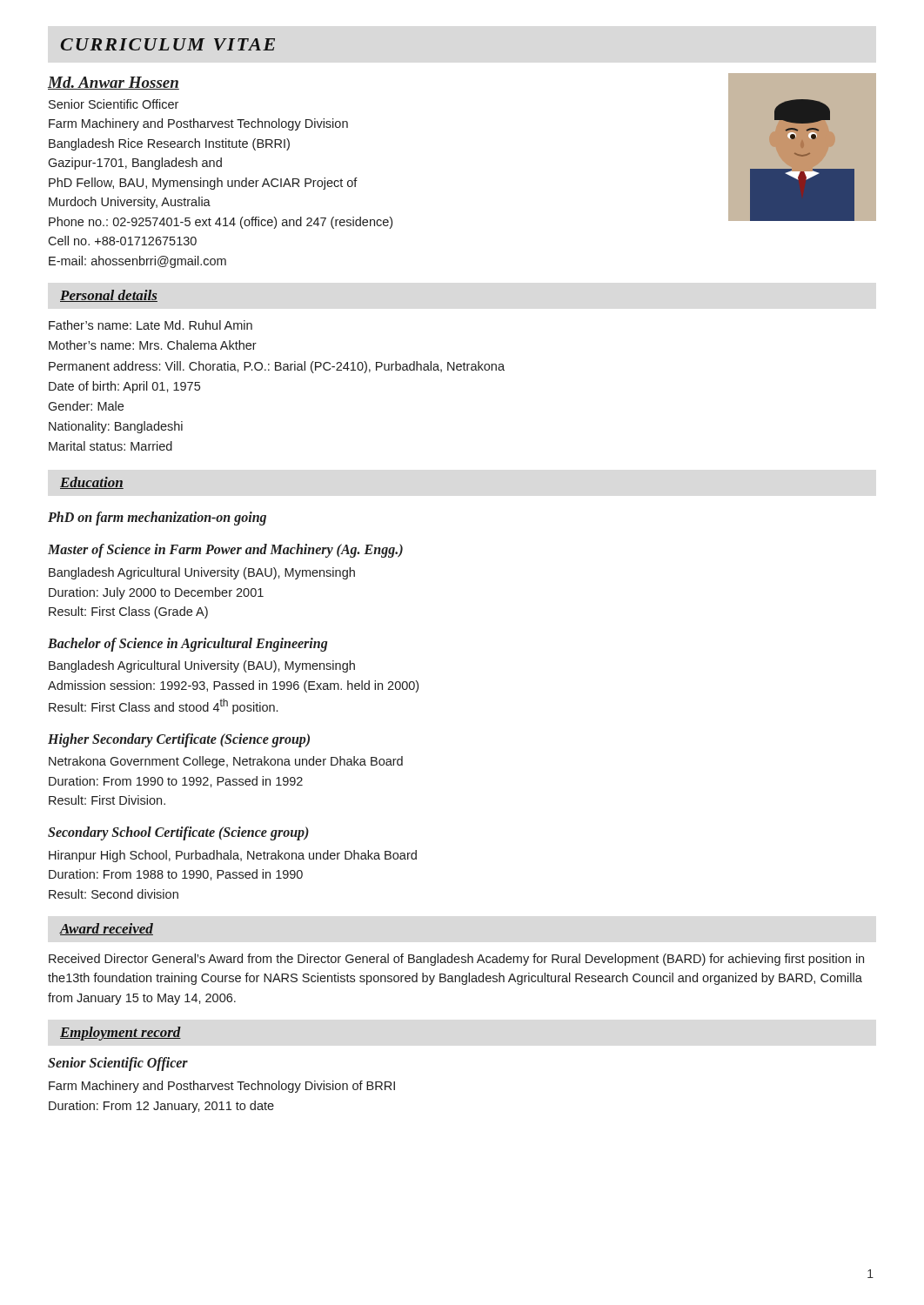Point to the block beginning "Received Director General’s"
Screen dimensions: 1305x924
point(456,978)
